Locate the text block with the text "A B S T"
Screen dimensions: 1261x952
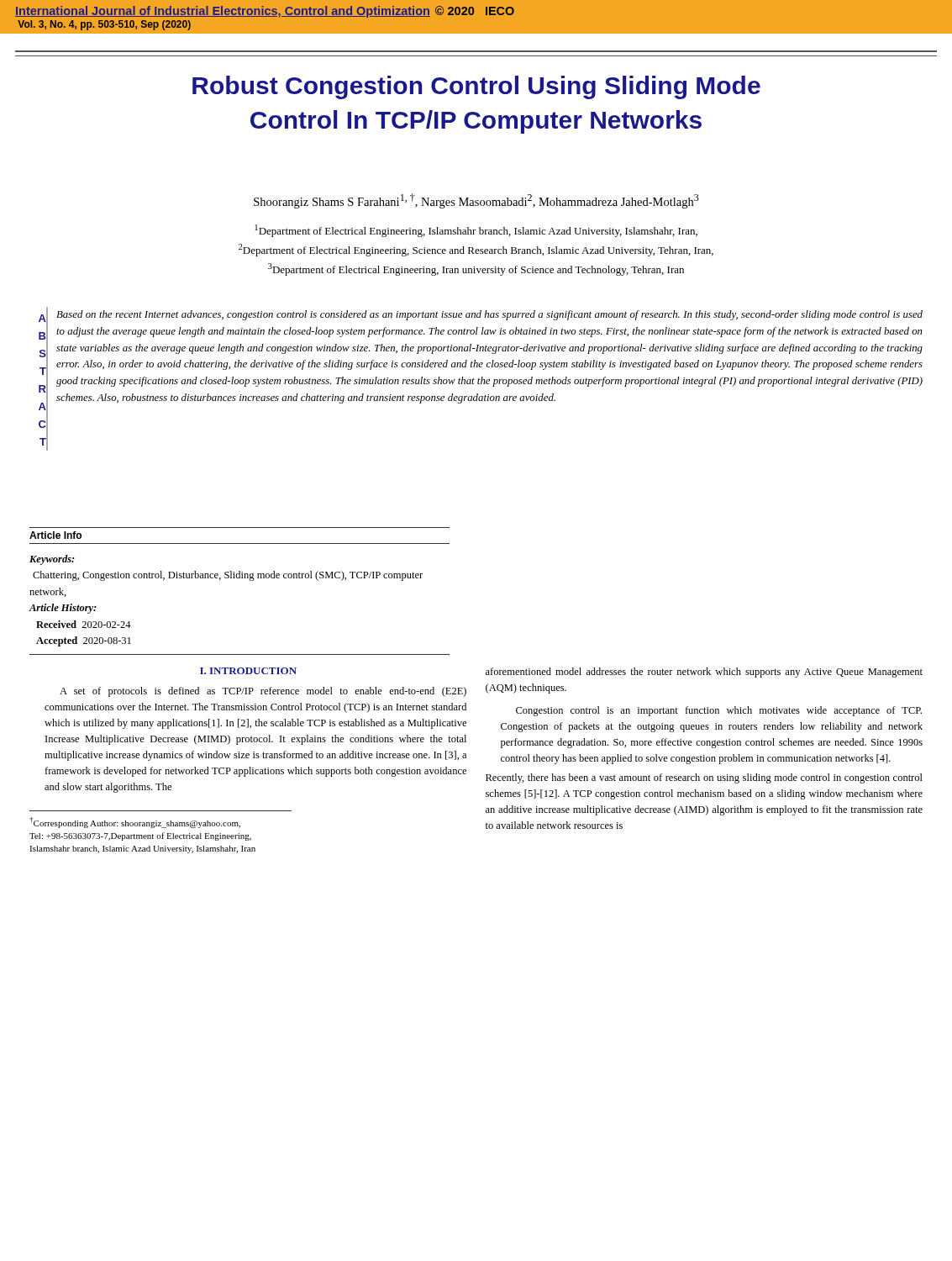tap(476, 379)
